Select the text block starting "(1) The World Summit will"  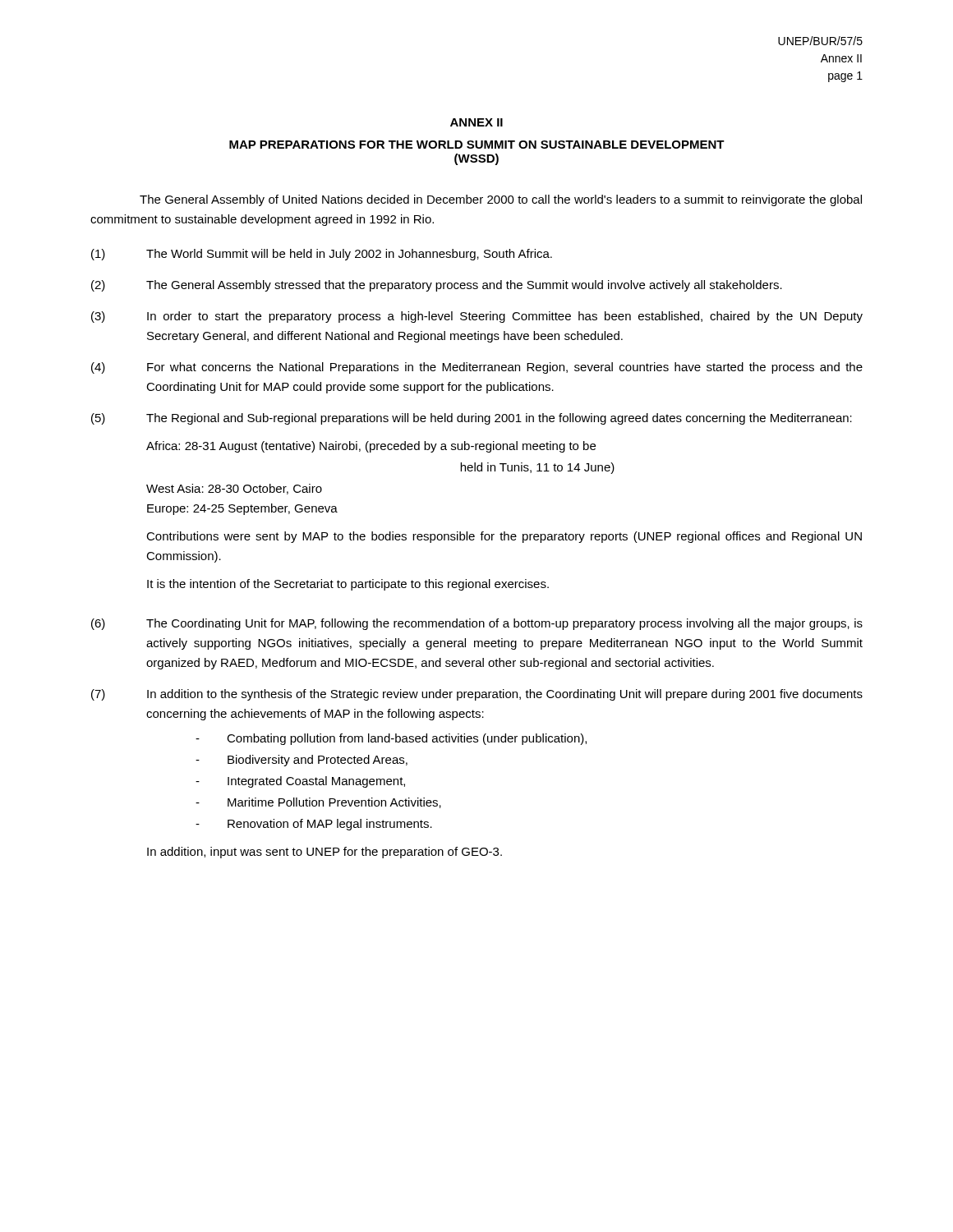[476, 254]
